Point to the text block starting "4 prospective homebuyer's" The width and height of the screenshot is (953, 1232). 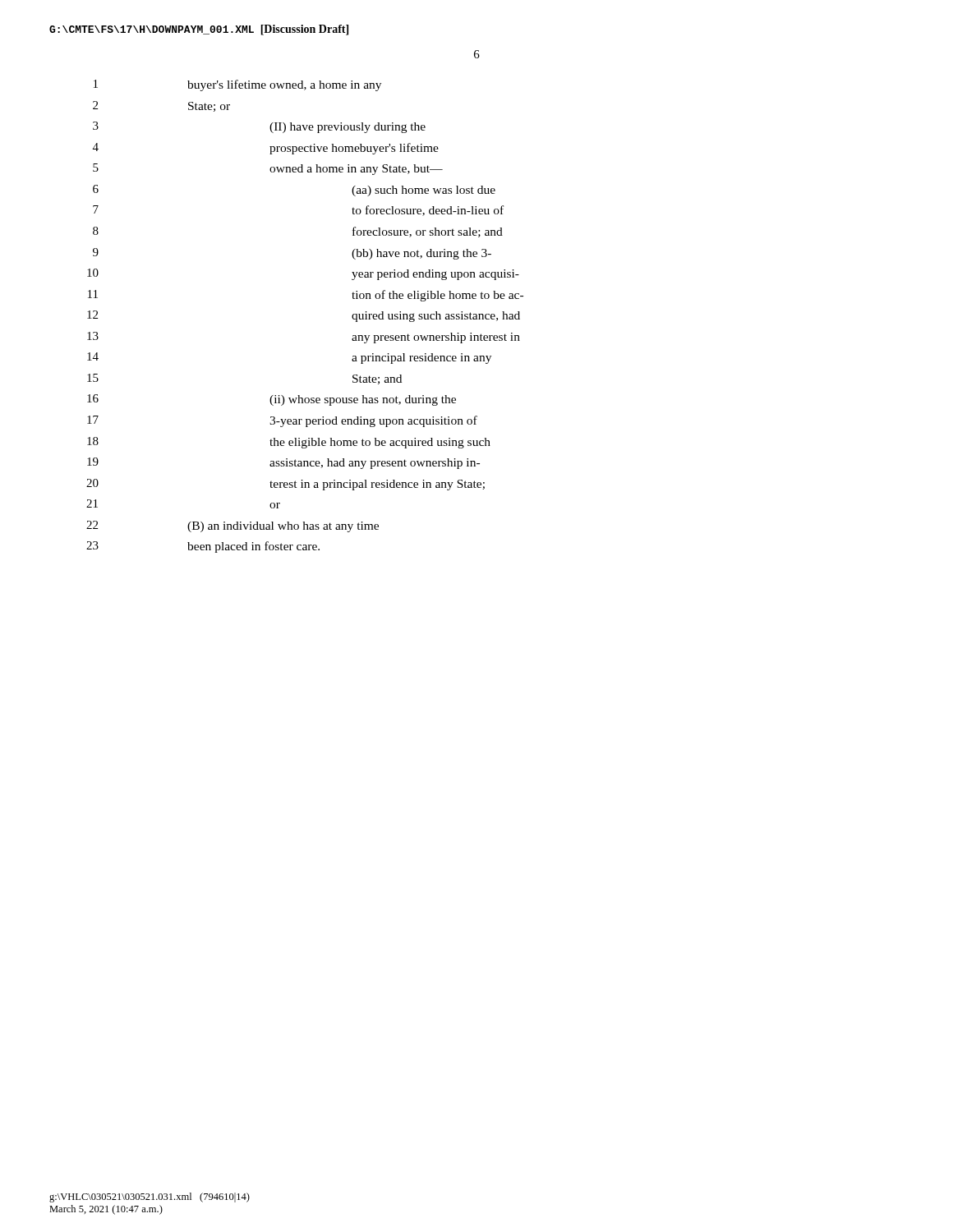tap(96, 149)
